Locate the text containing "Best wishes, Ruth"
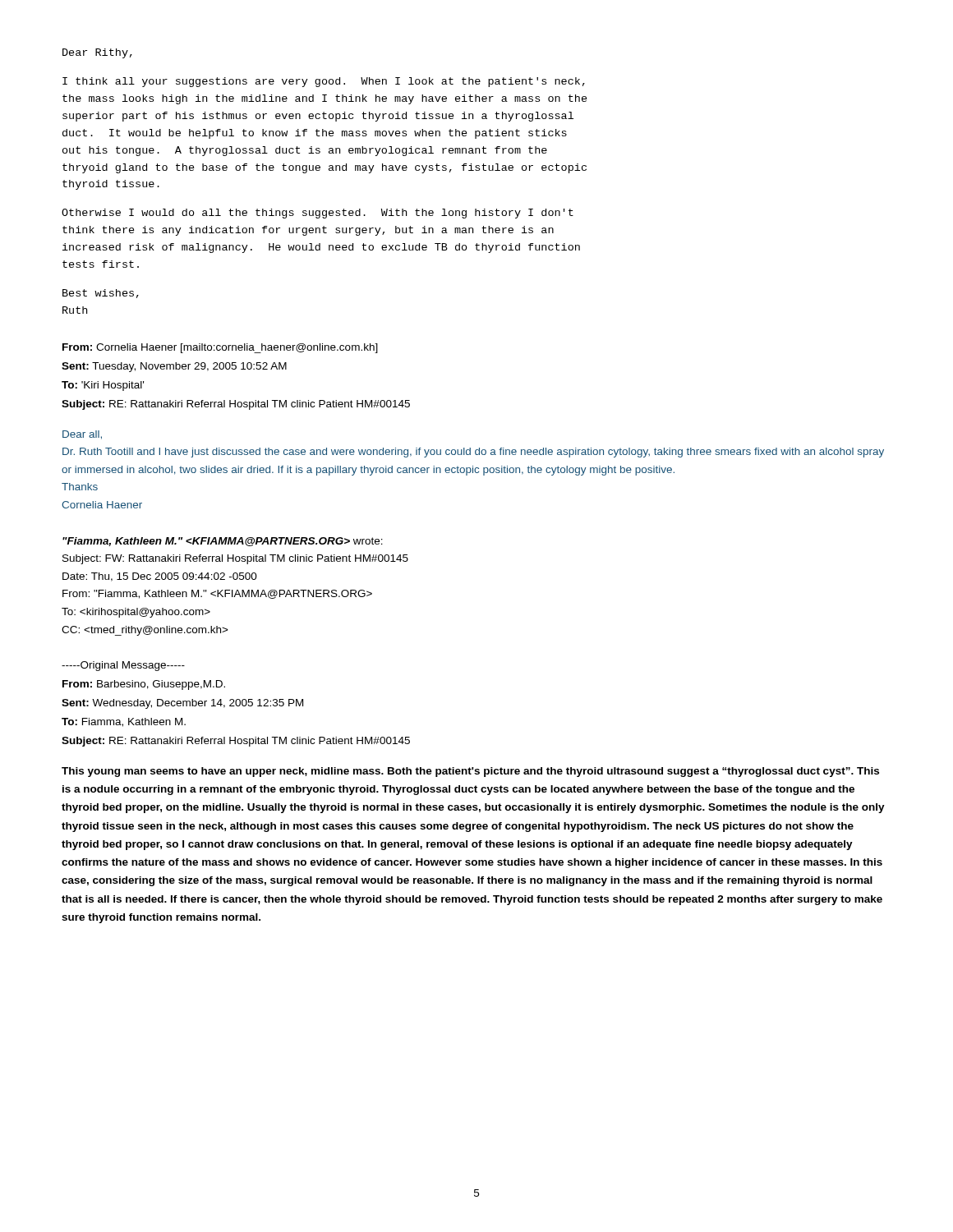The height and width of the screenshot is (1232, 953). (x=102, y=302)
